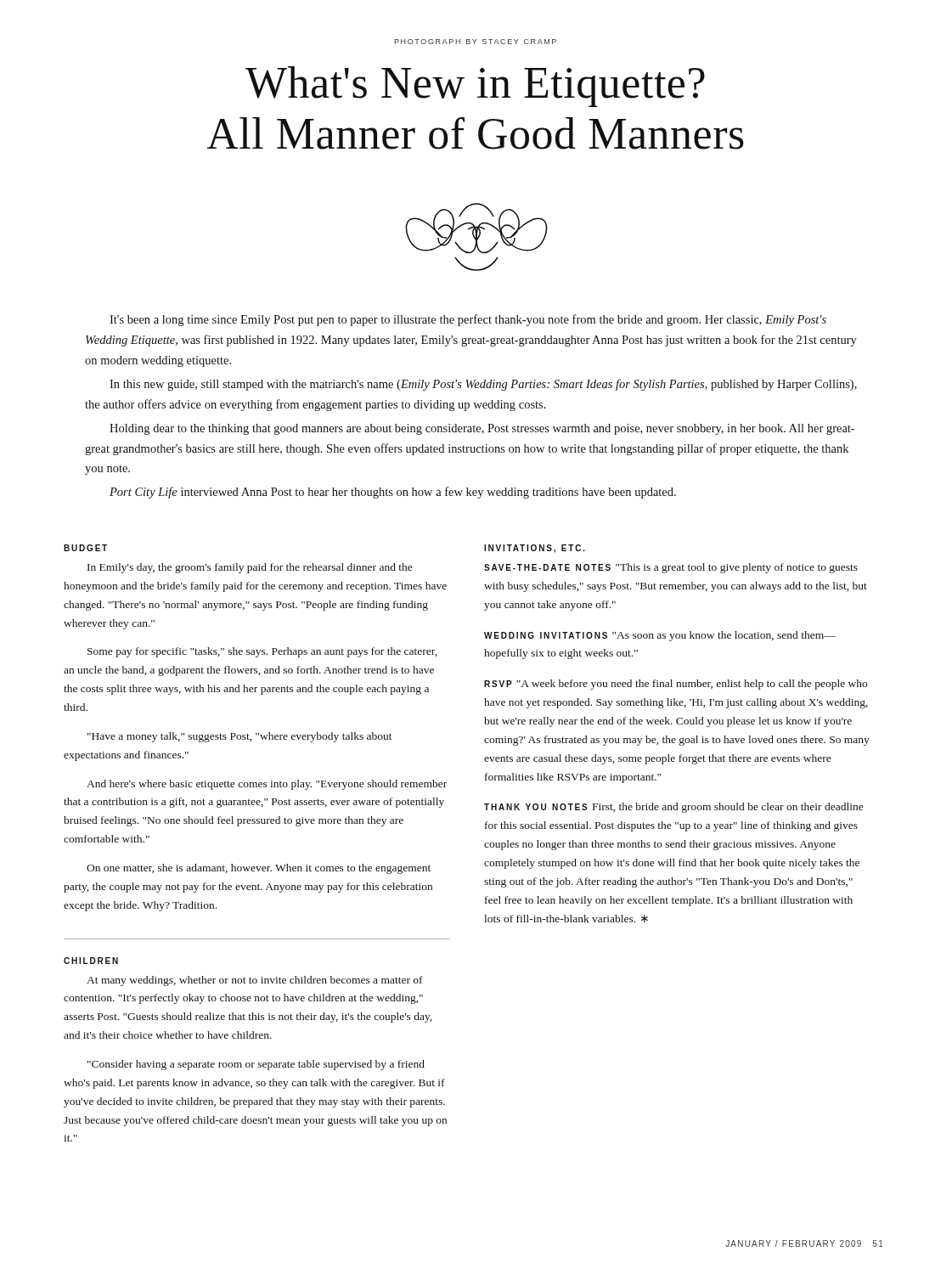
Task: Locate the text block with the text "At many weddings,"
Action: [248, 1007]
